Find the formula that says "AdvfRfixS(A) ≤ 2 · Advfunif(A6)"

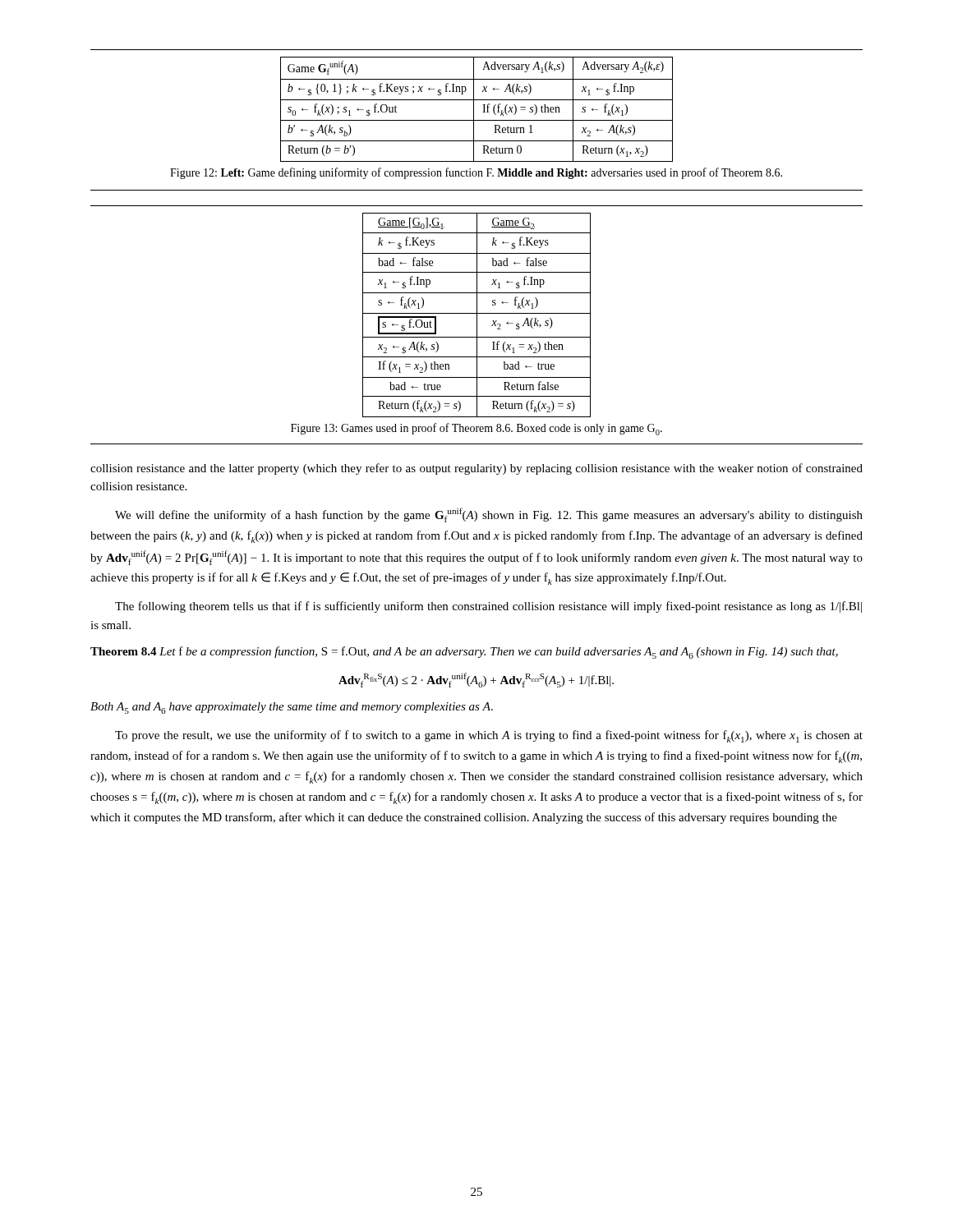pos(476,680)
